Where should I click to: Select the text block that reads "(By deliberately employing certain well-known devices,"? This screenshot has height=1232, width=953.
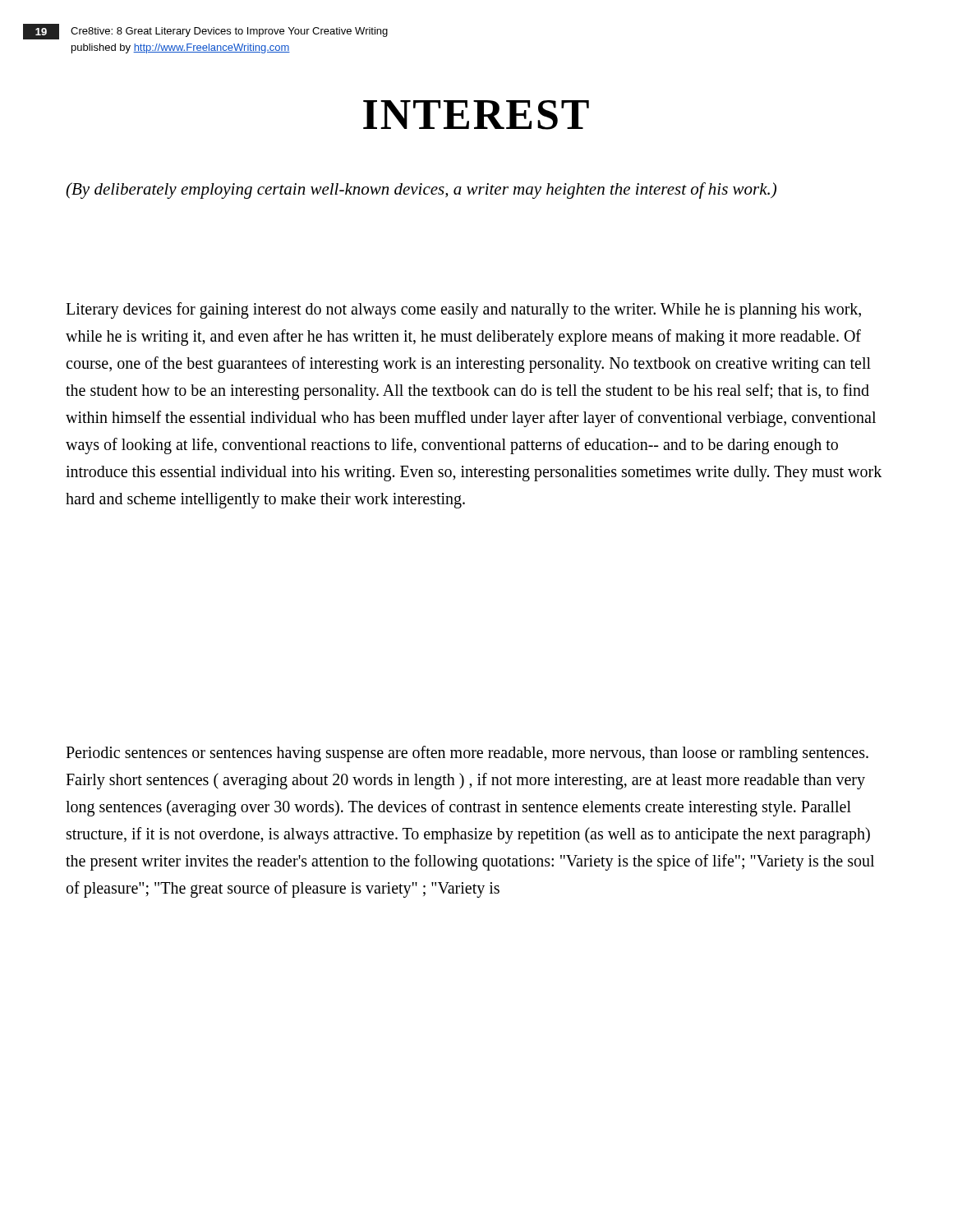click(476, 189)
